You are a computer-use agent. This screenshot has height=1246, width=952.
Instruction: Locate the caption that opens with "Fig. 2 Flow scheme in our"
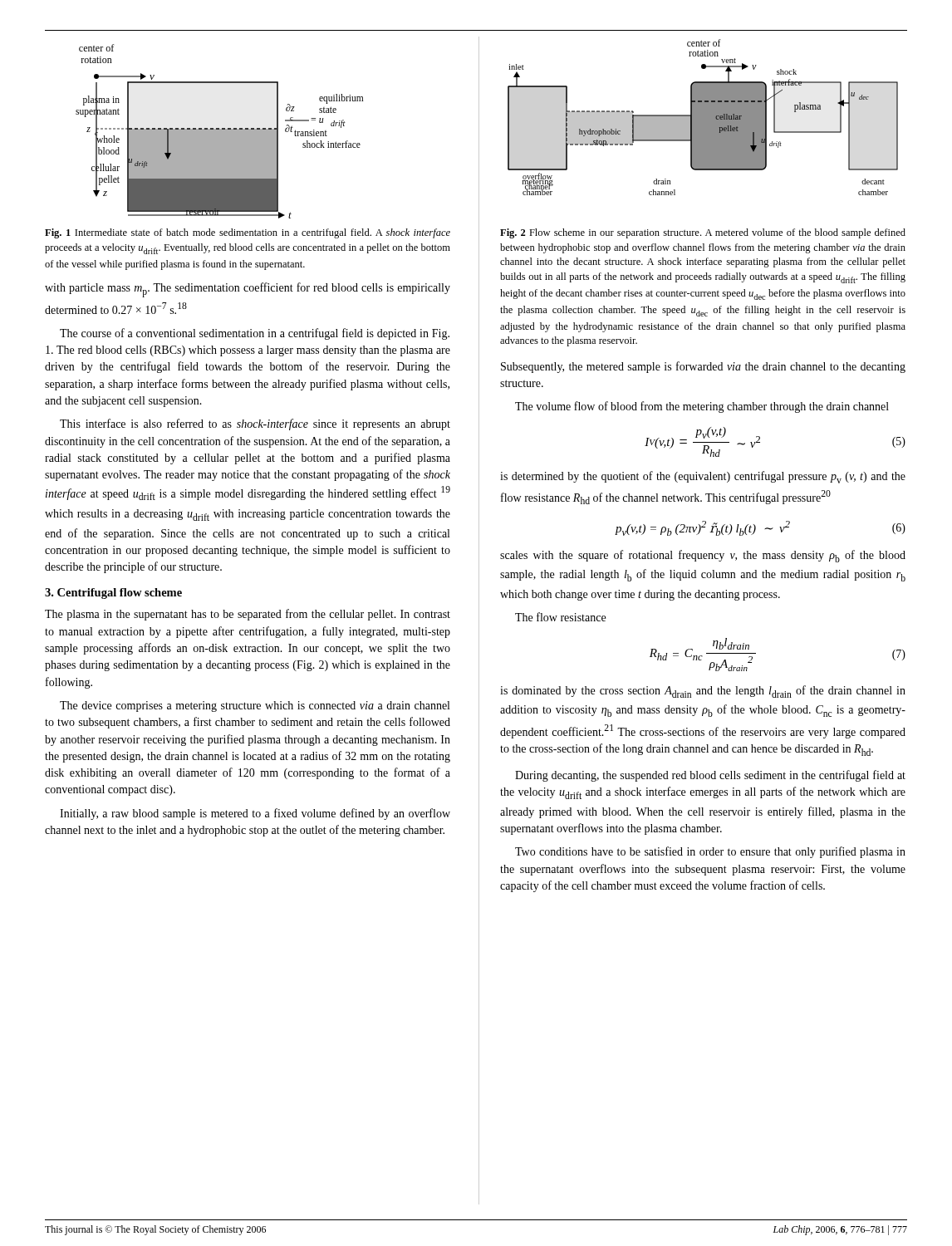click(703, 287)
